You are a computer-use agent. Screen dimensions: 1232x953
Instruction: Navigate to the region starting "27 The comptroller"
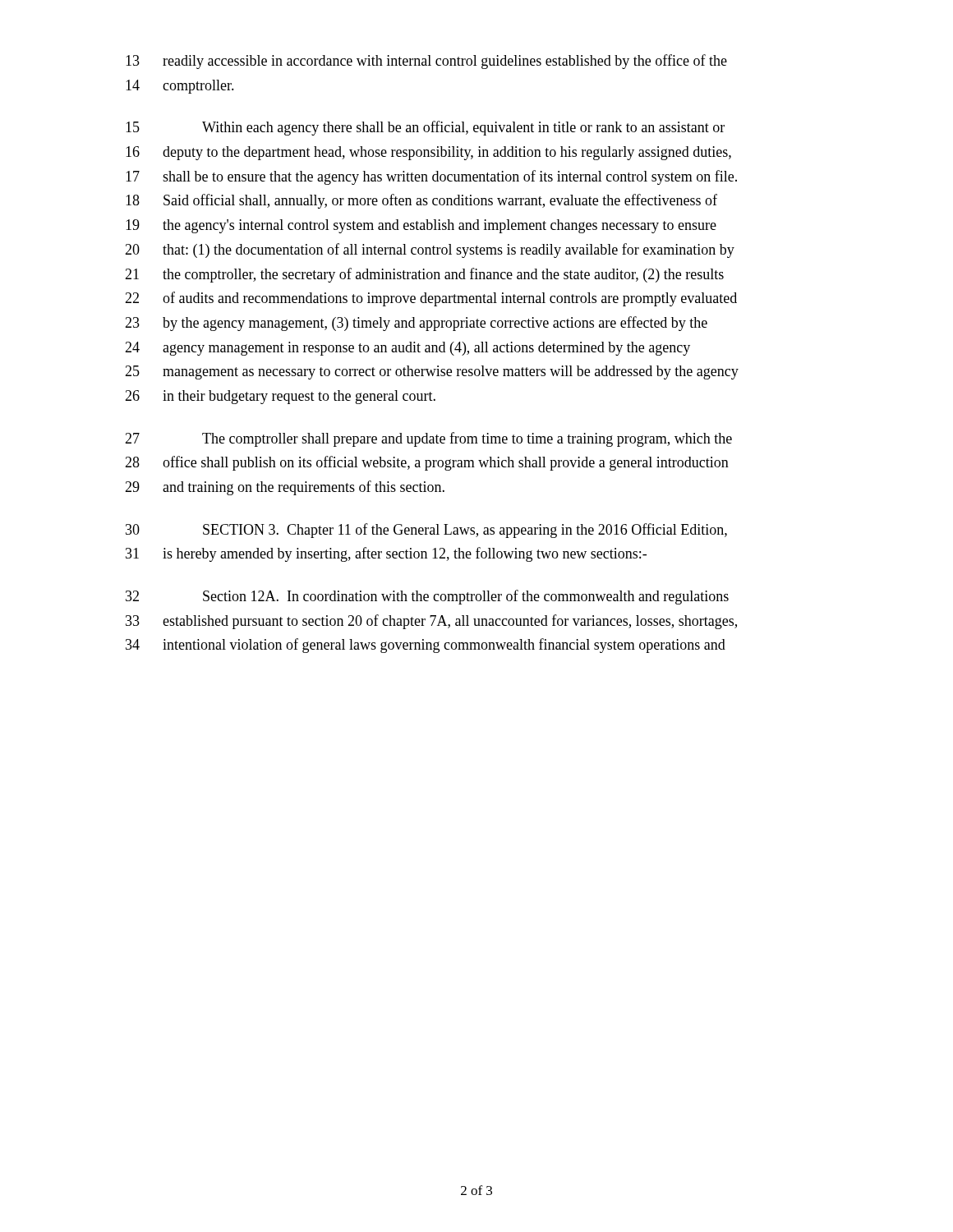click(485, 439)
